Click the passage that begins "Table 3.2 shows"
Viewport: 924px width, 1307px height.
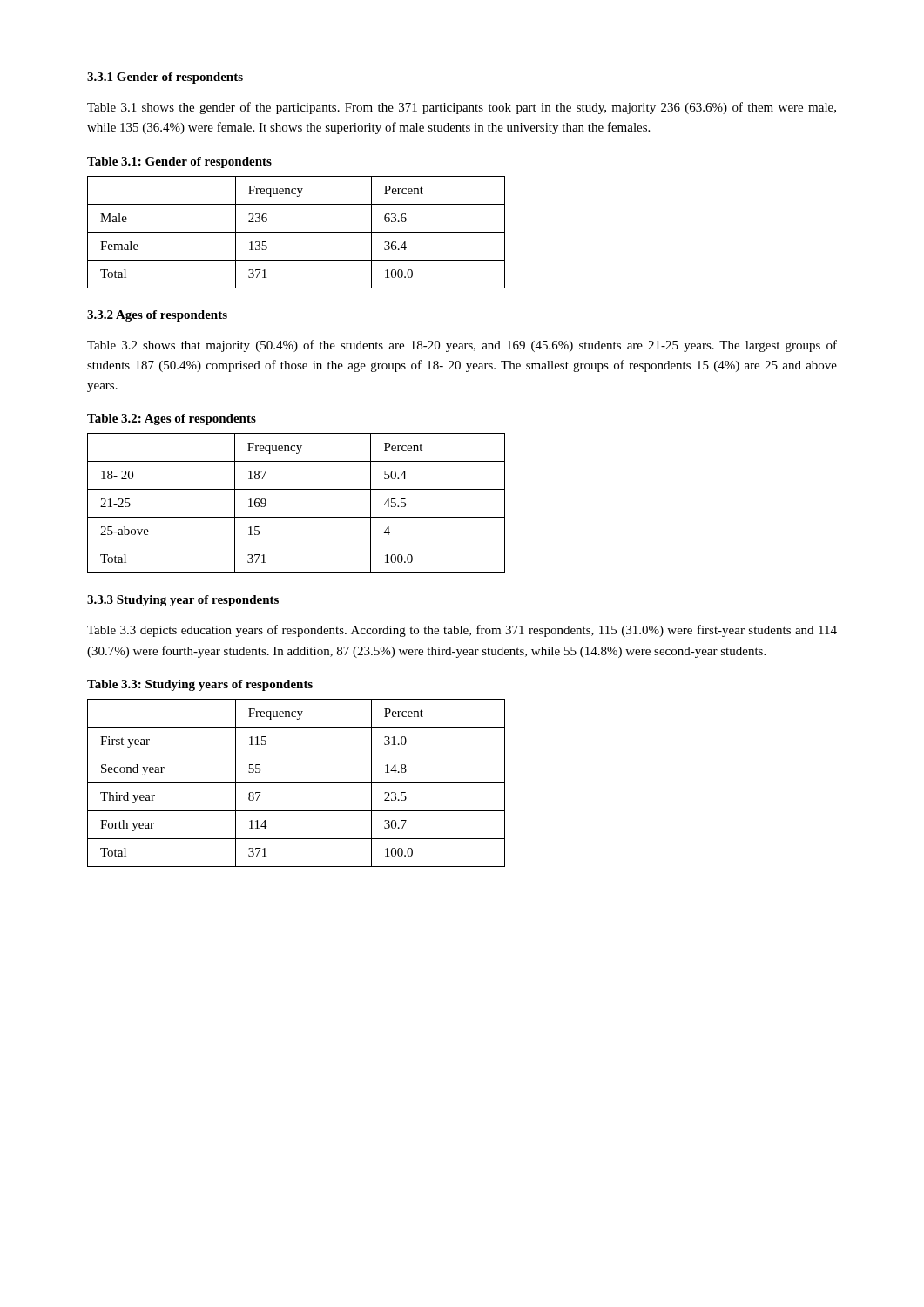(462, 365)
